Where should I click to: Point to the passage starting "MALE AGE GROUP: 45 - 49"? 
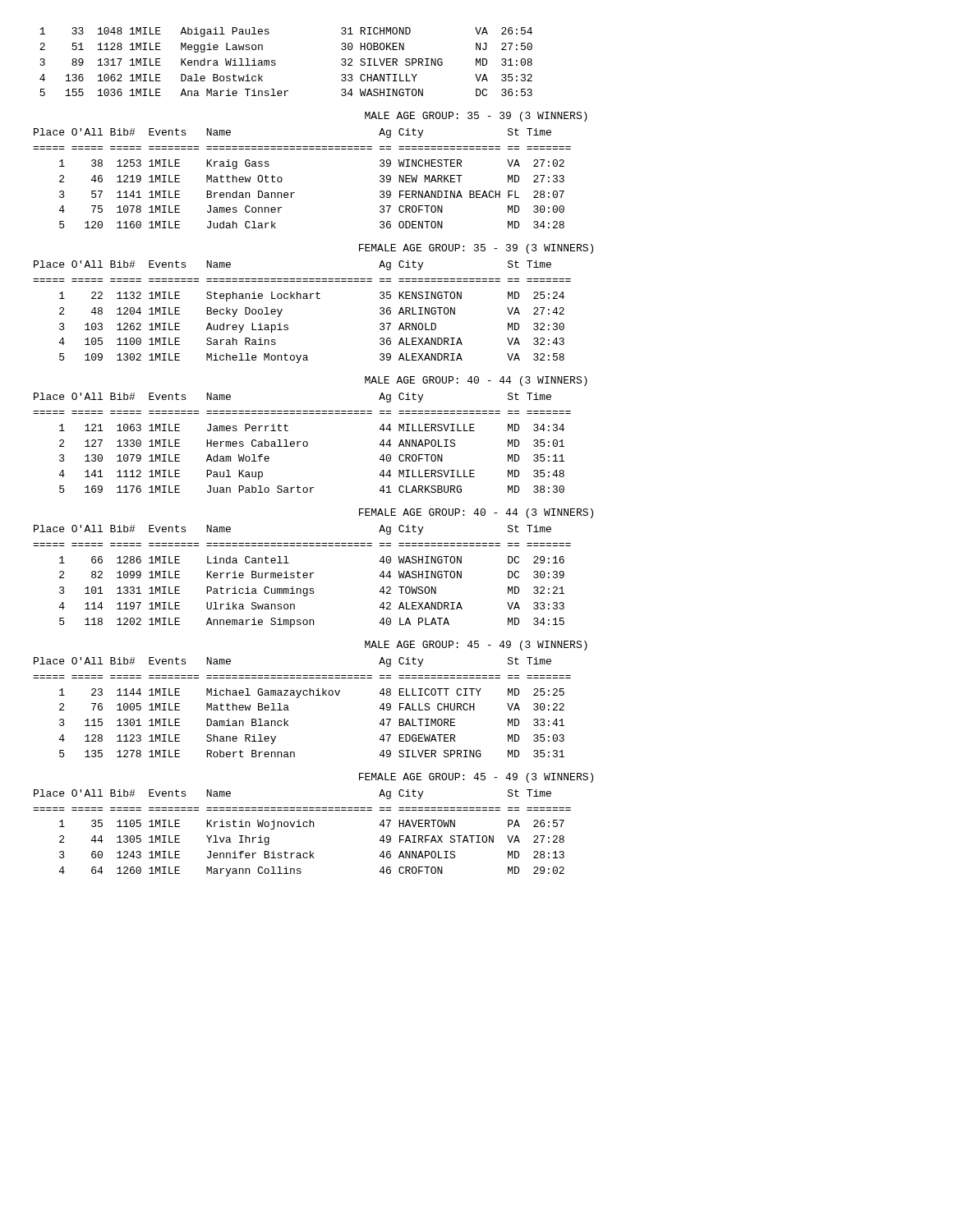(x=476, y=645)
